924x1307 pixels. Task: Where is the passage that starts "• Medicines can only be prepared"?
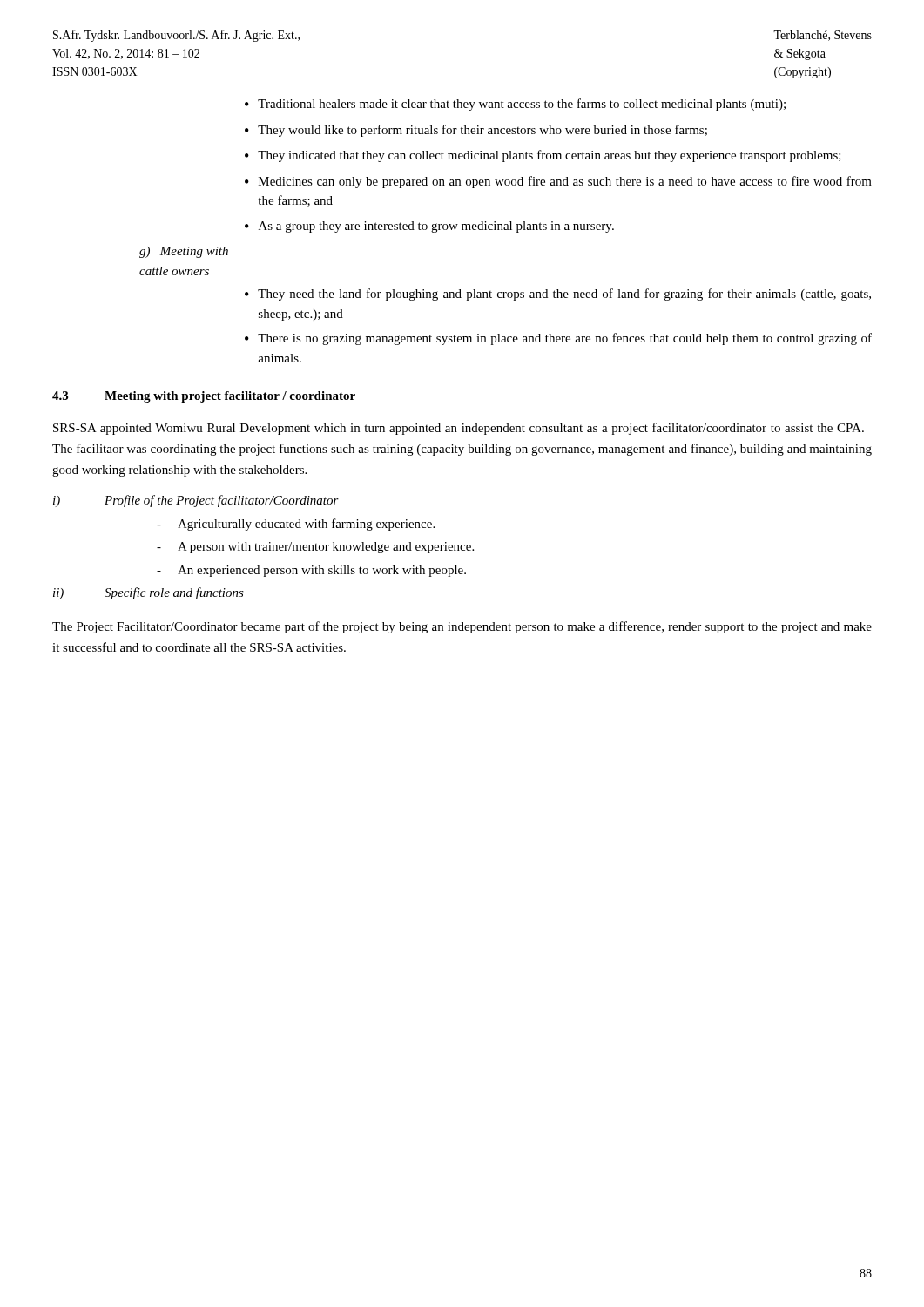tap(558, 191)
